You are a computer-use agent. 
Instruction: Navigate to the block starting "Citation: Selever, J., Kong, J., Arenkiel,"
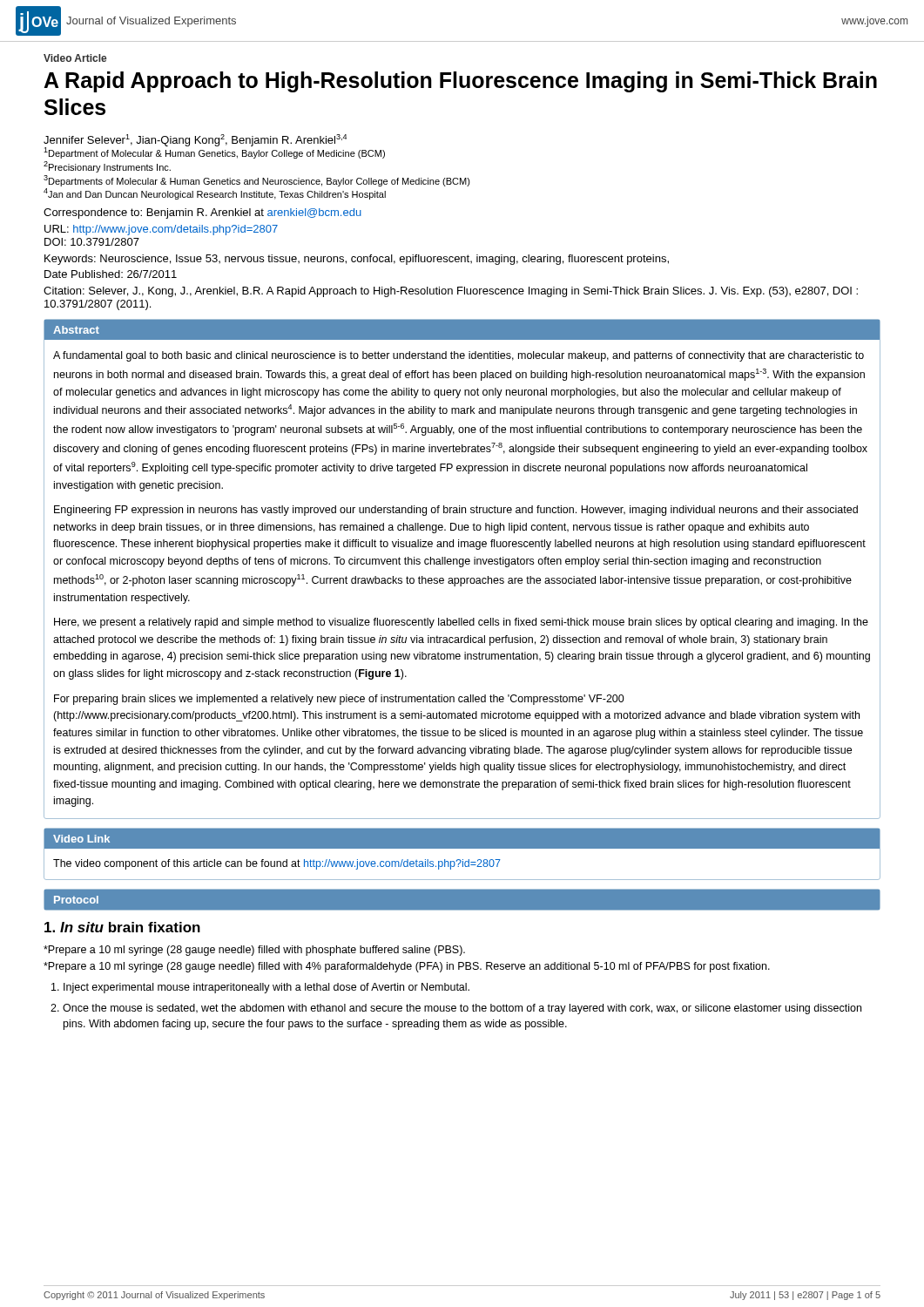(451, 297)
